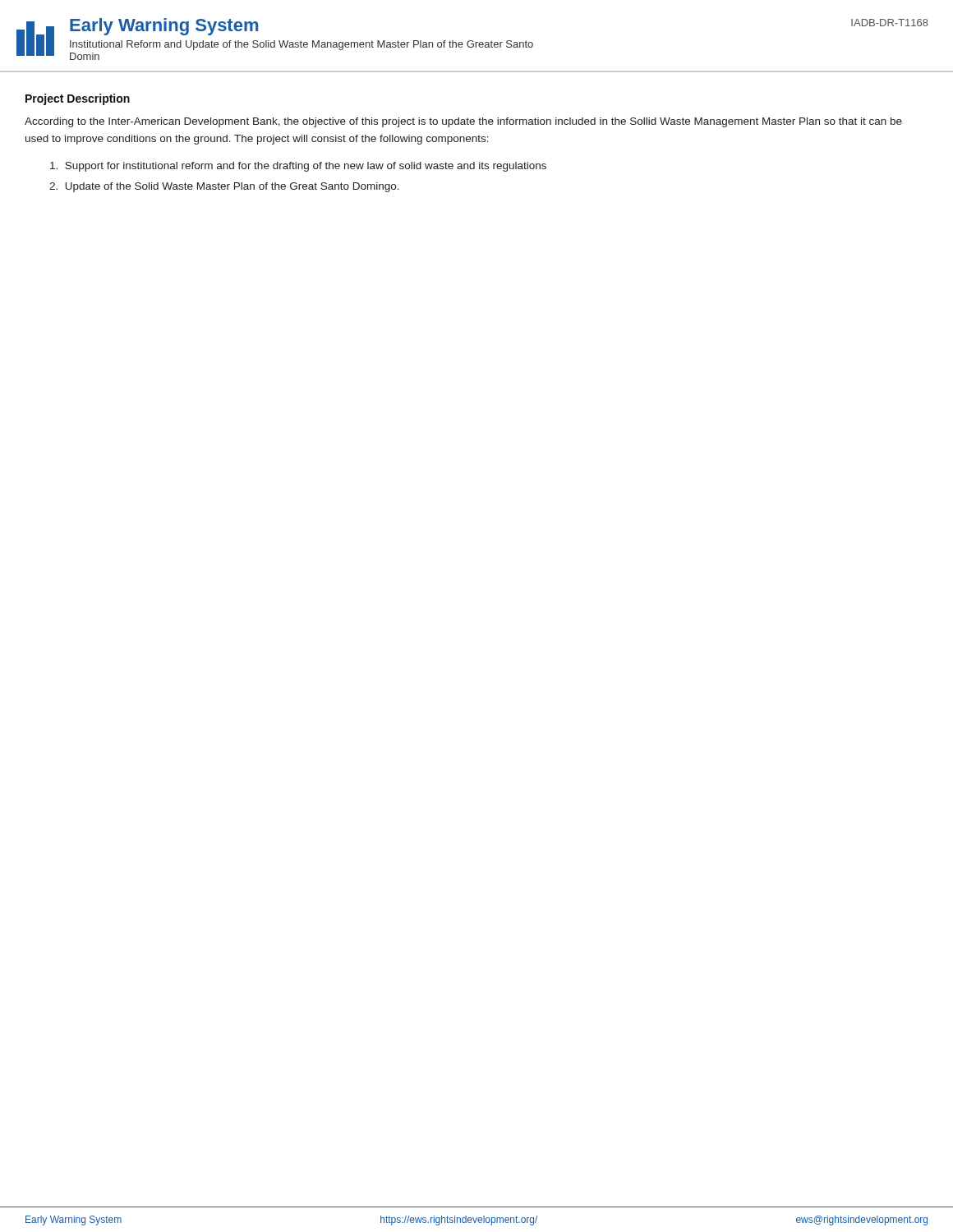This screenshot has width=953, height=1232.
Task: Navigate to the element starting "Support for institutional reform and"
Action: pos(298,166)
